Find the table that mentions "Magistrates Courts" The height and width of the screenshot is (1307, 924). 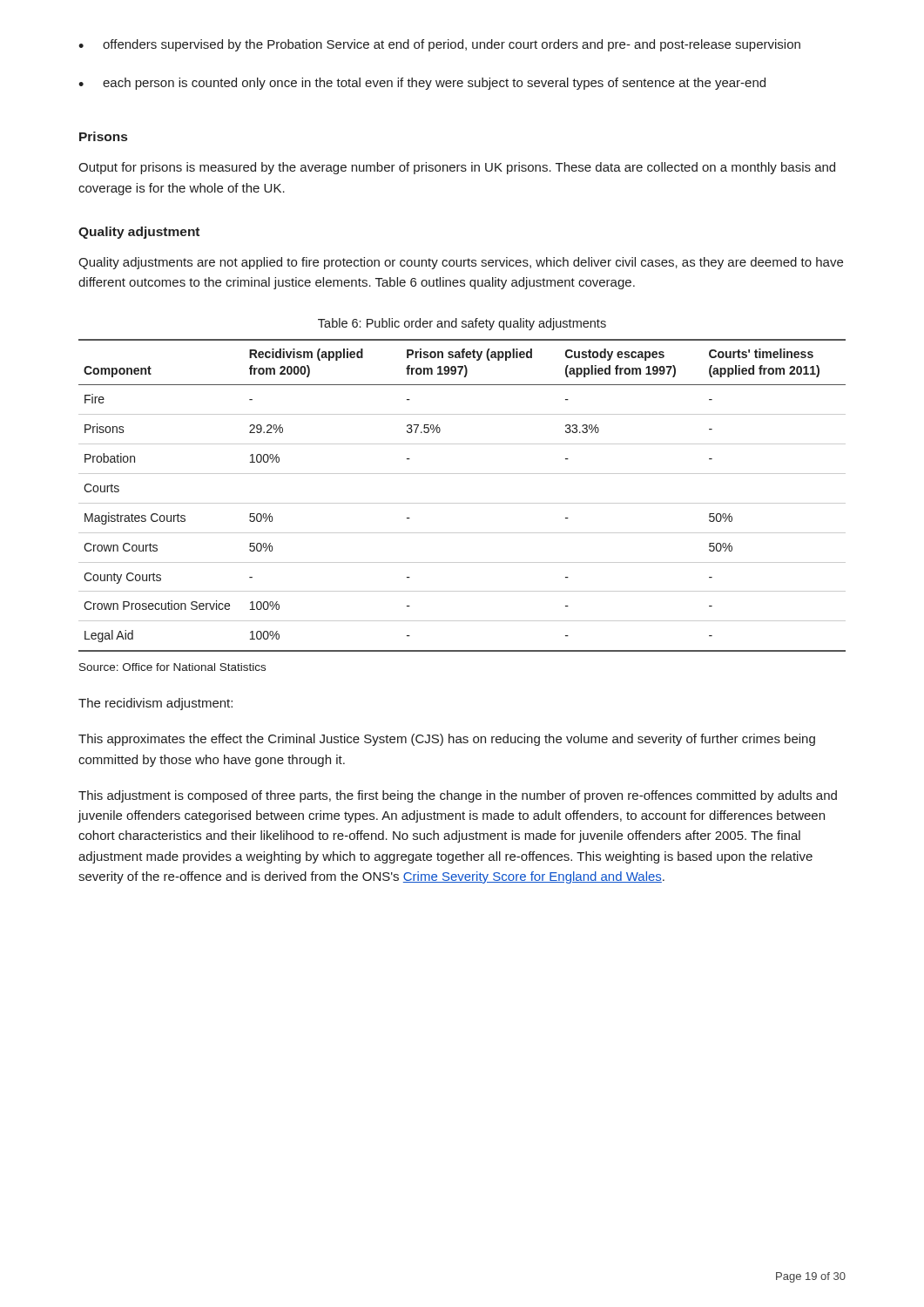click(x=462, y=496)
